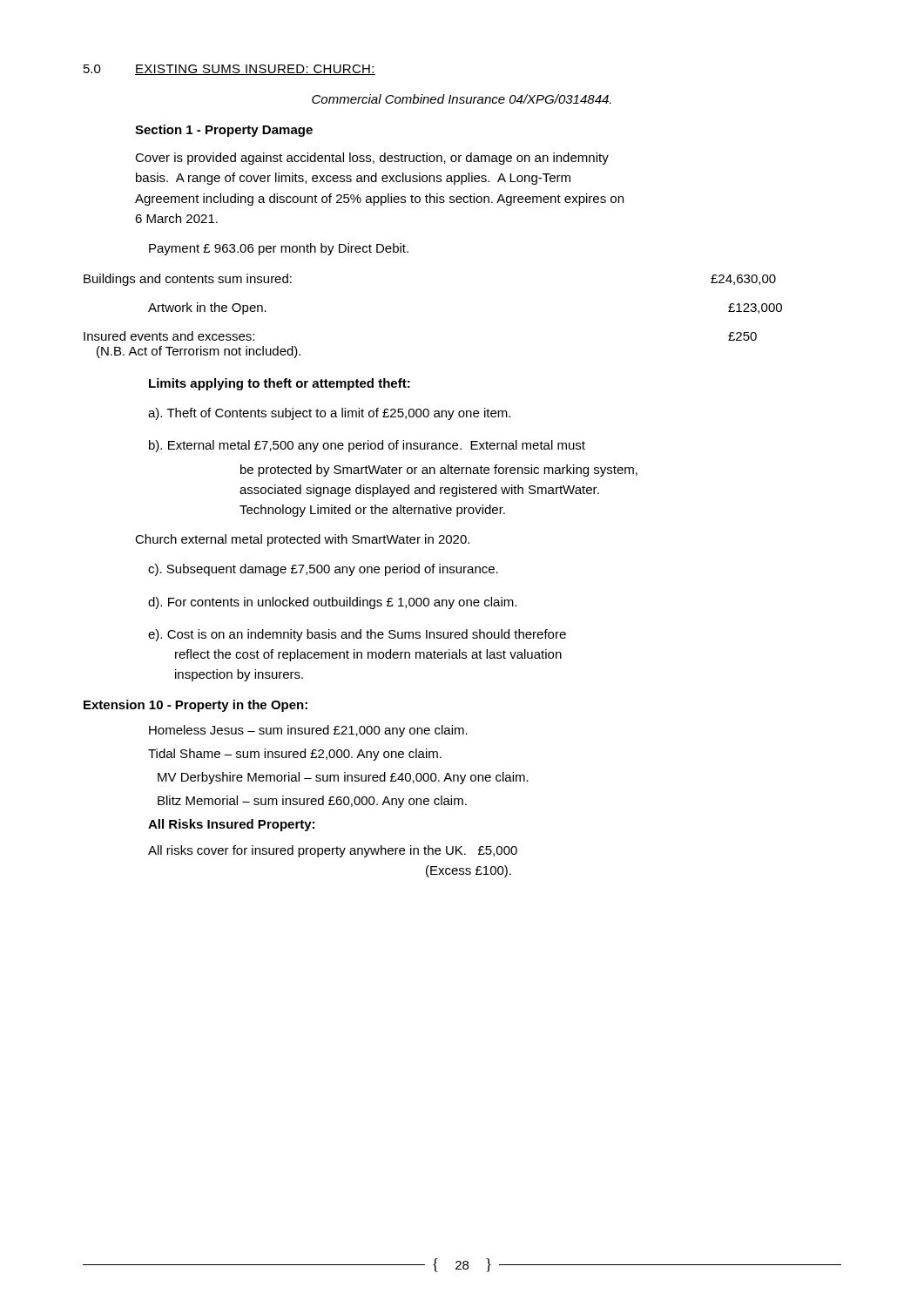This screenshot has height=1307, width=924.
Task: Click on the element starting "MV Derbyshire Memorial – sum insured £40,000."
Action: [x=343, y=776]
